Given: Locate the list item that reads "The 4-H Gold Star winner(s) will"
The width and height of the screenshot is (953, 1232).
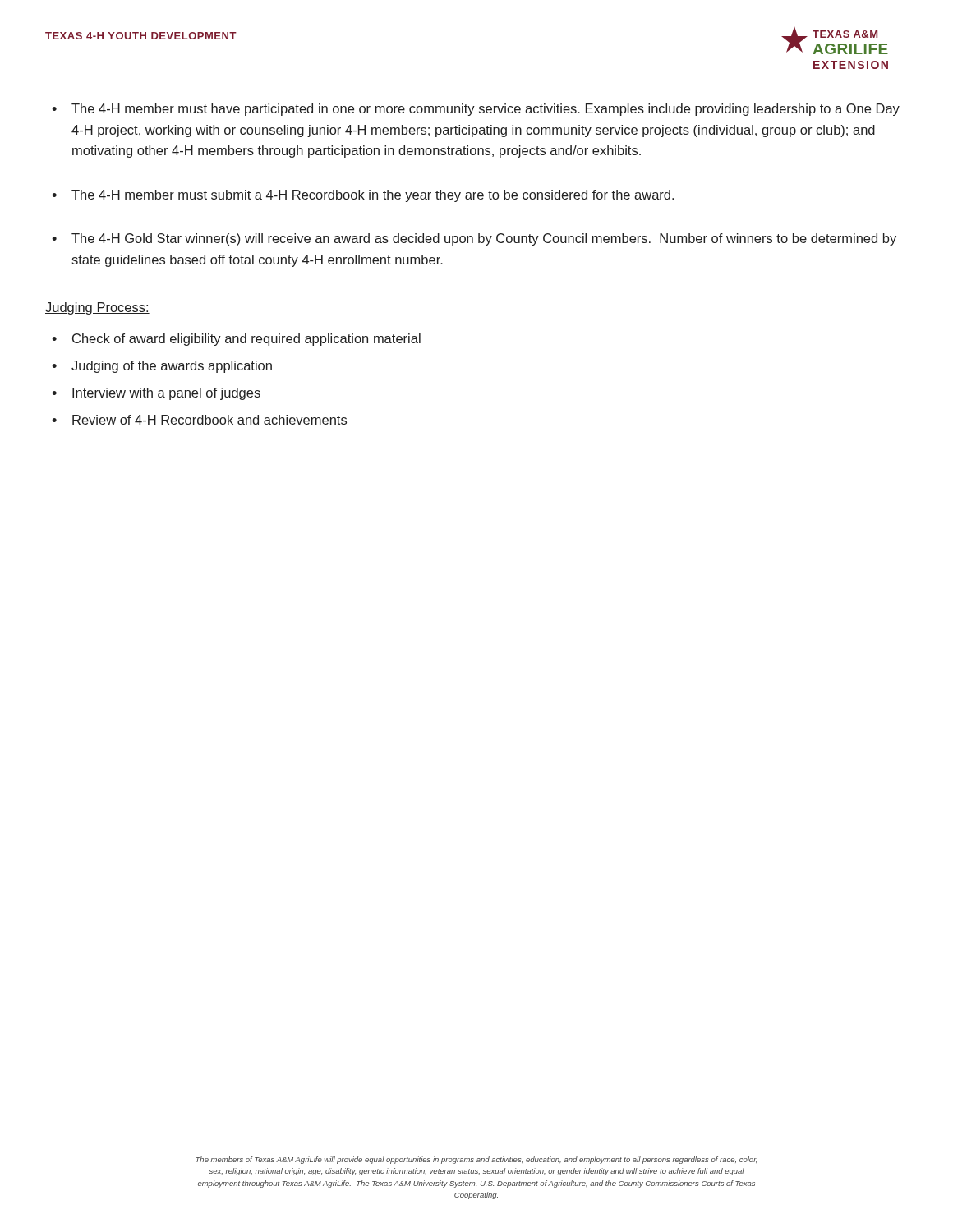Looking at the screenshot, I should tap(484, 249).
